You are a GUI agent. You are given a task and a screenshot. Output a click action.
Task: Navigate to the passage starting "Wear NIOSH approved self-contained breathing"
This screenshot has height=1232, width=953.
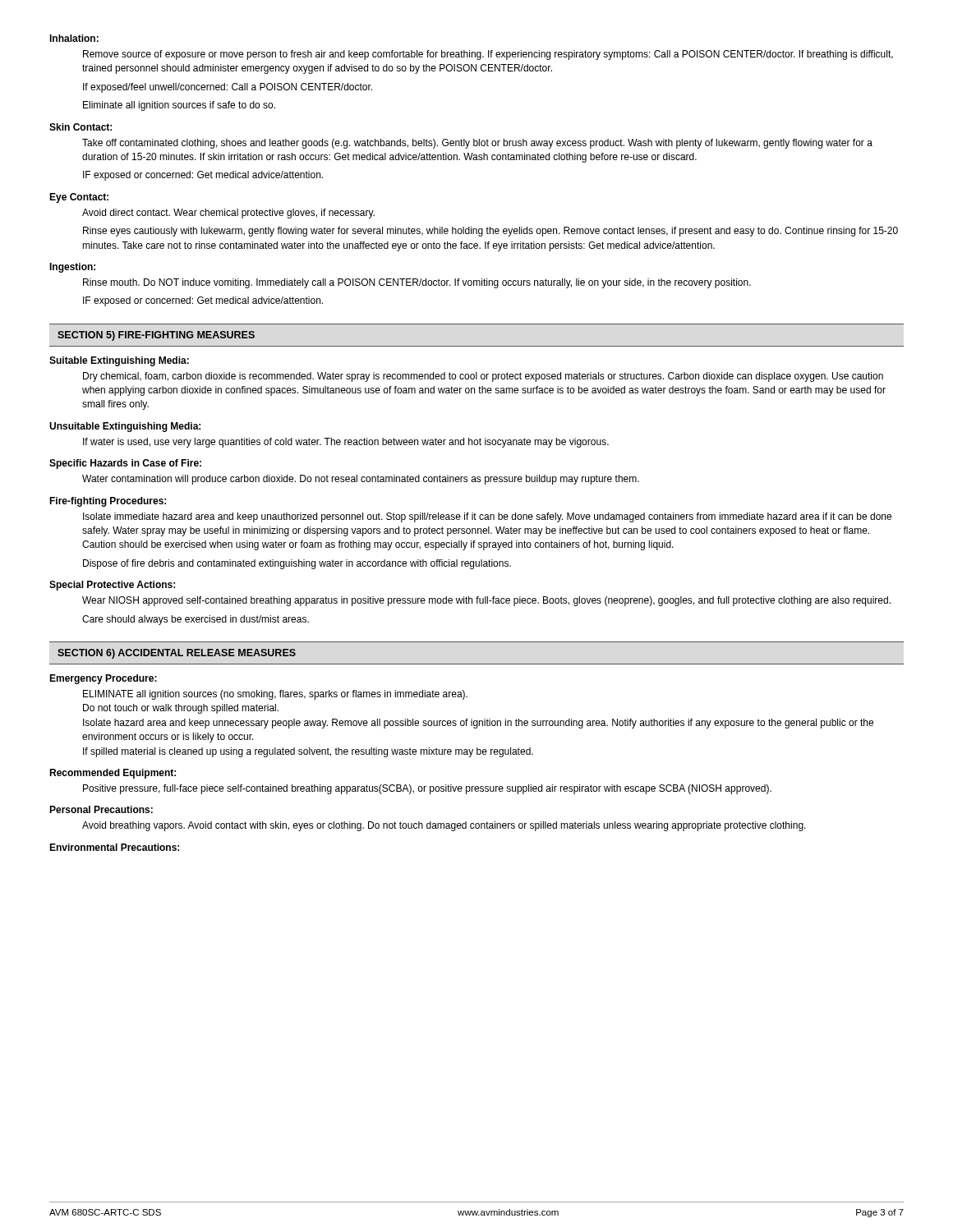coord(493,601)
